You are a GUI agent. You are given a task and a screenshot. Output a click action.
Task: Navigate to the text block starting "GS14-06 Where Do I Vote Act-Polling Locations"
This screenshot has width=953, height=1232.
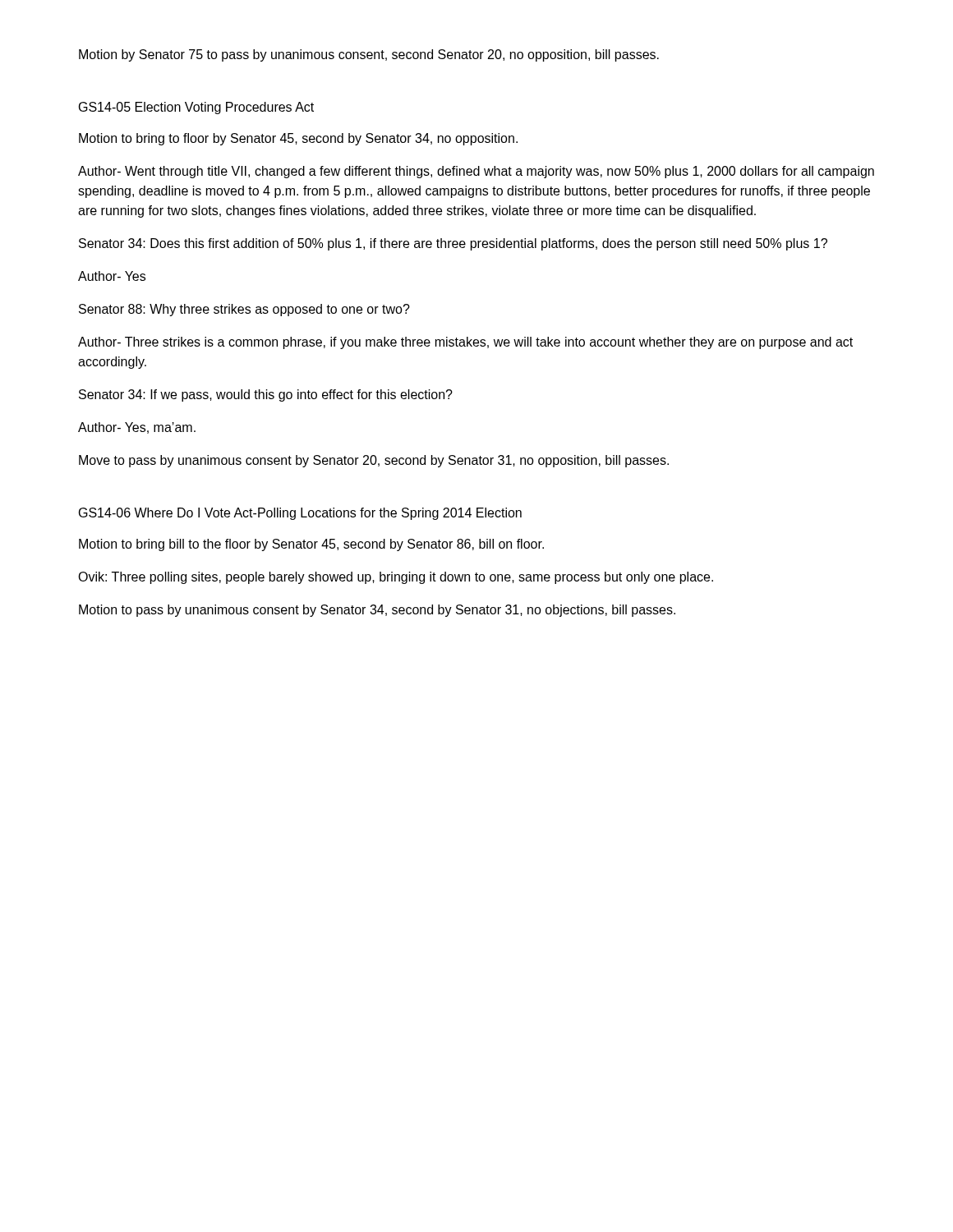(x=300, y=513)
